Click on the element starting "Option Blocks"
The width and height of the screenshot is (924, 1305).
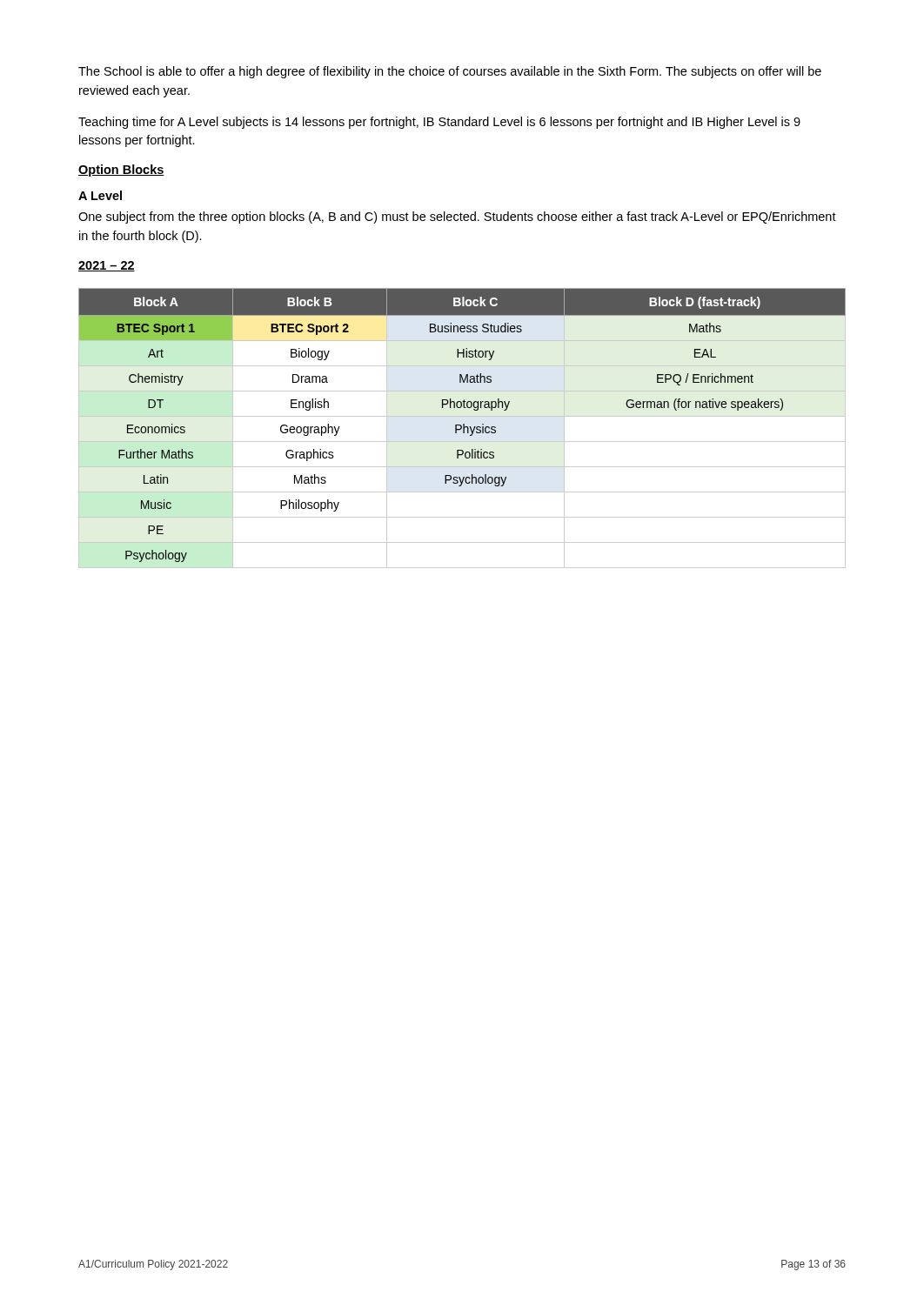point(121,170)
